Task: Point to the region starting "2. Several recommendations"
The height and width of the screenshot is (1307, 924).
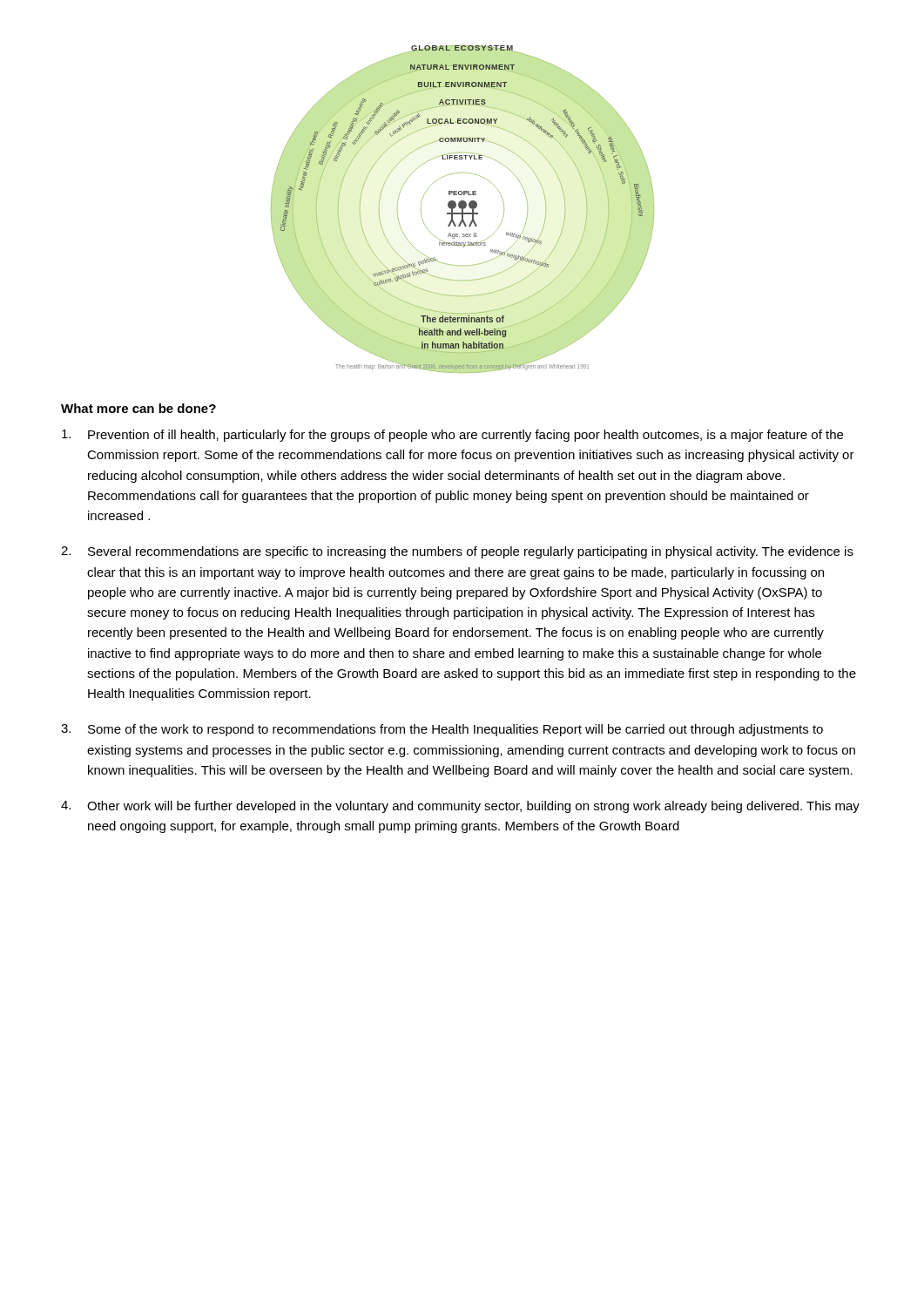Action: [462, 622]
